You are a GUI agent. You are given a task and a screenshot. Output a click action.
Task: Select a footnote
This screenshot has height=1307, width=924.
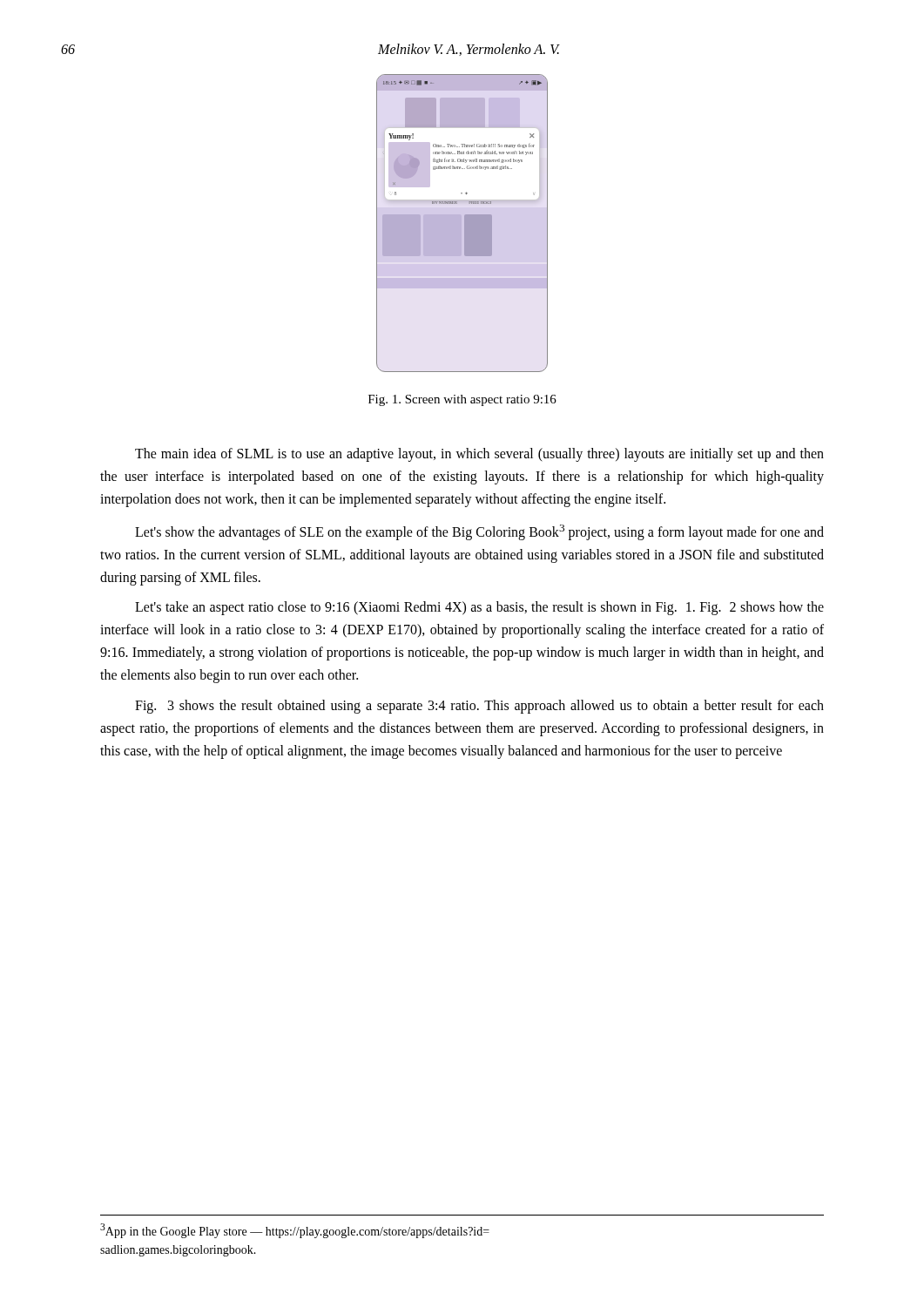pos(295,1239)
